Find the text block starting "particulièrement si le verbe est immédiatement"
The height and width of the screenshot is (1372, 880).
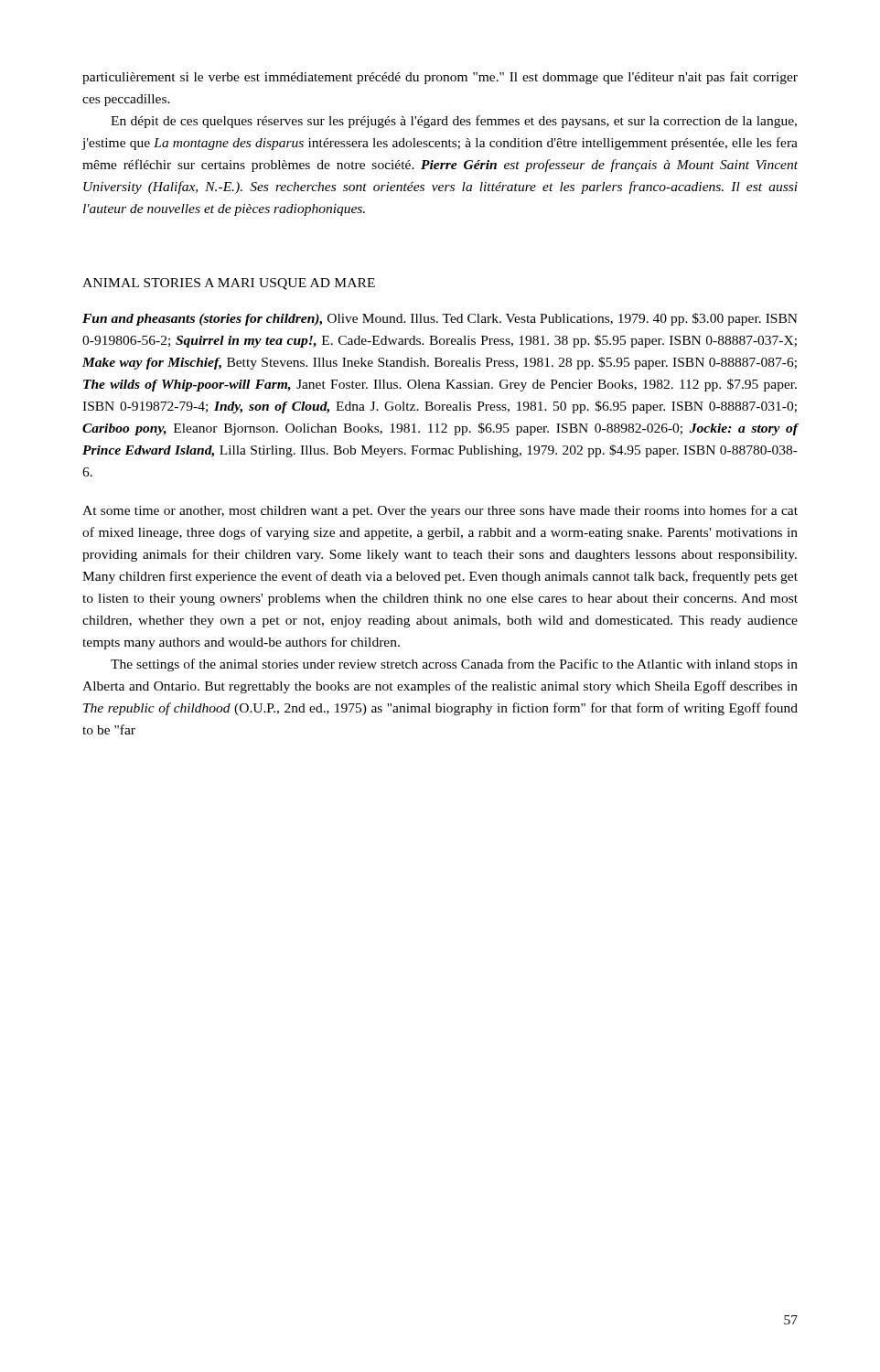(440, 143)
